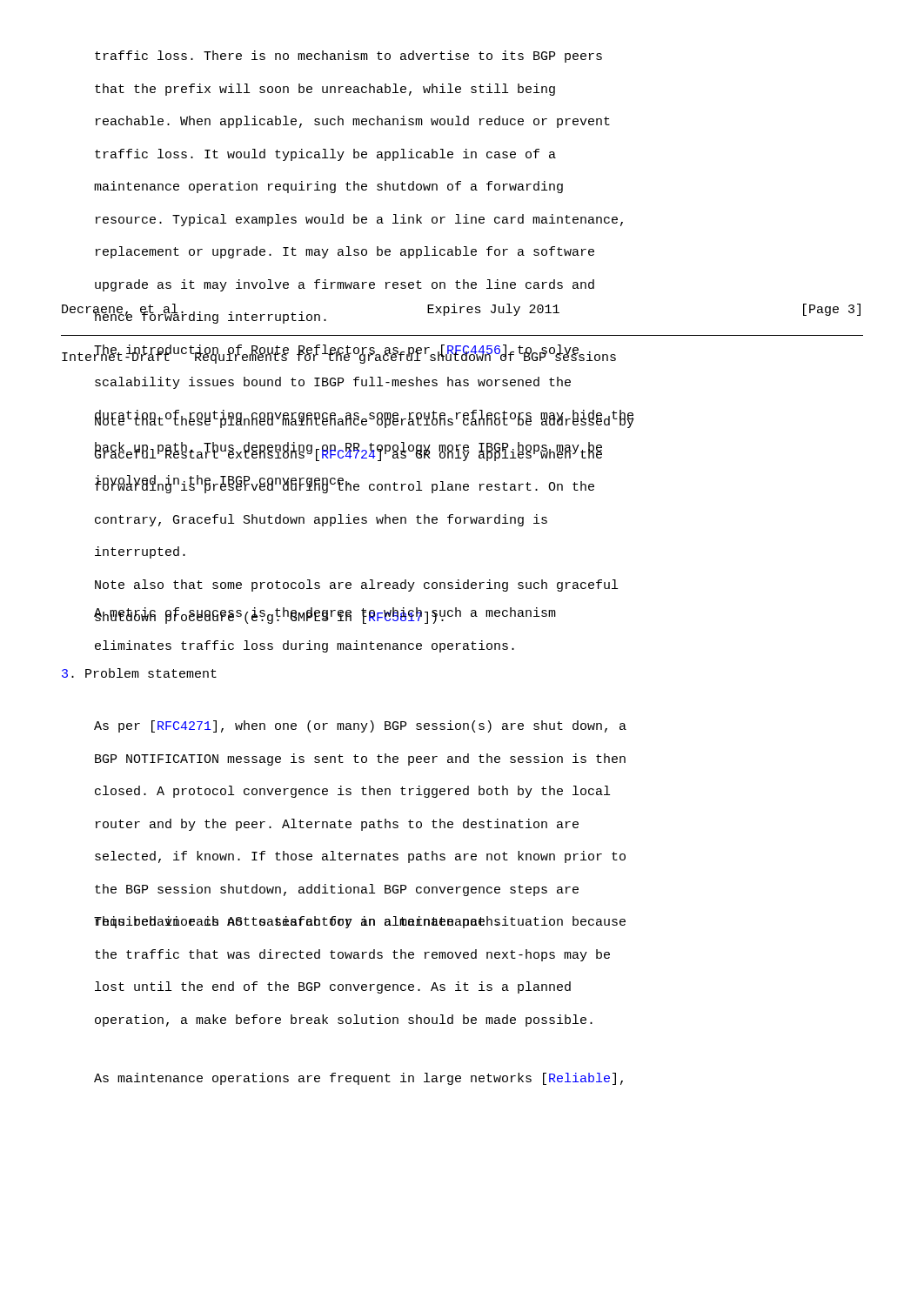The image size is (924, 1305).
Task: Where is the passage that starts "Note that these planned maintenance operations cannot be"?
Action: coord(462,521)
